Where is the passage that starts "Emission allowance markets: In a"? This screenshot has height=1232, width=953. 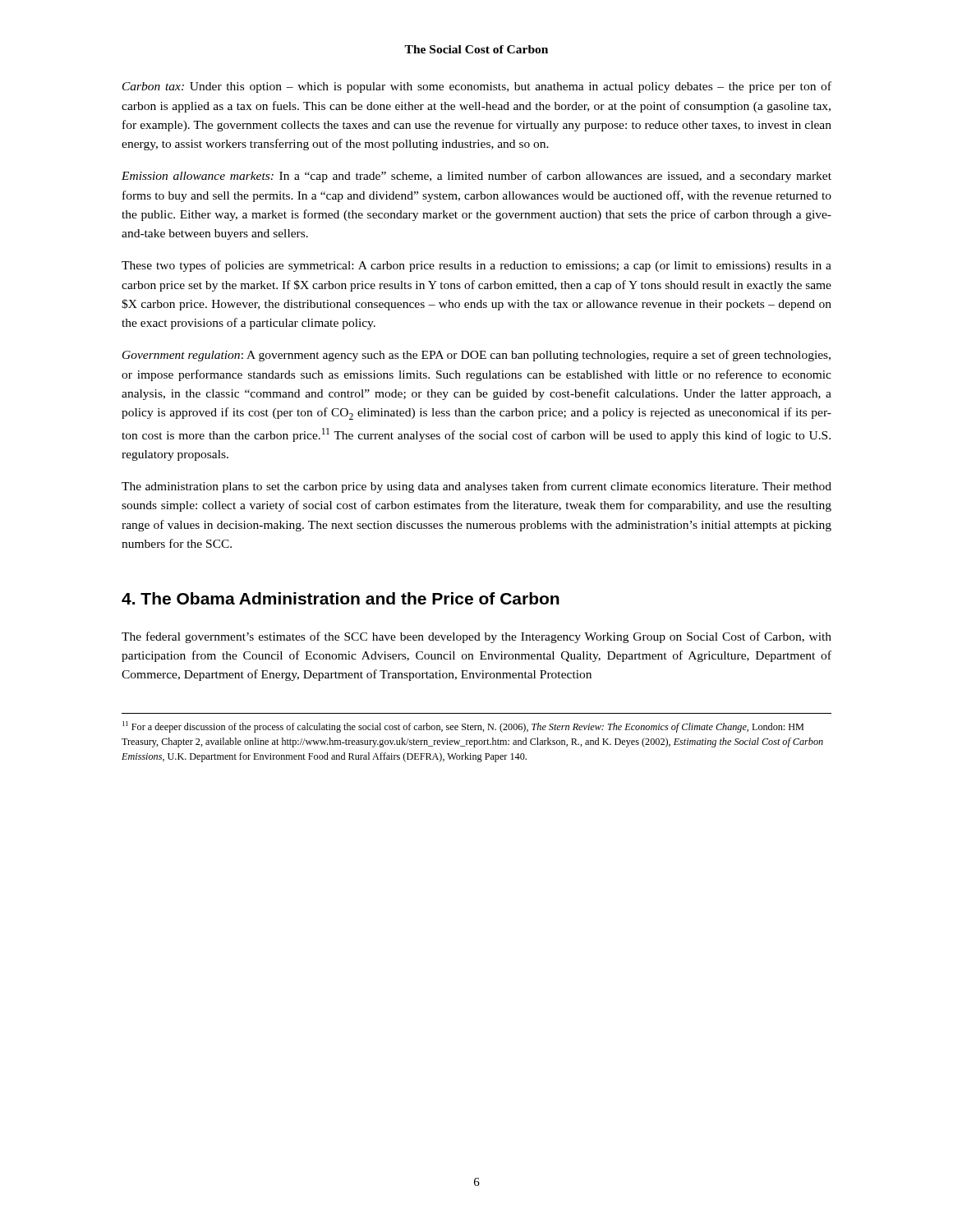476,204
